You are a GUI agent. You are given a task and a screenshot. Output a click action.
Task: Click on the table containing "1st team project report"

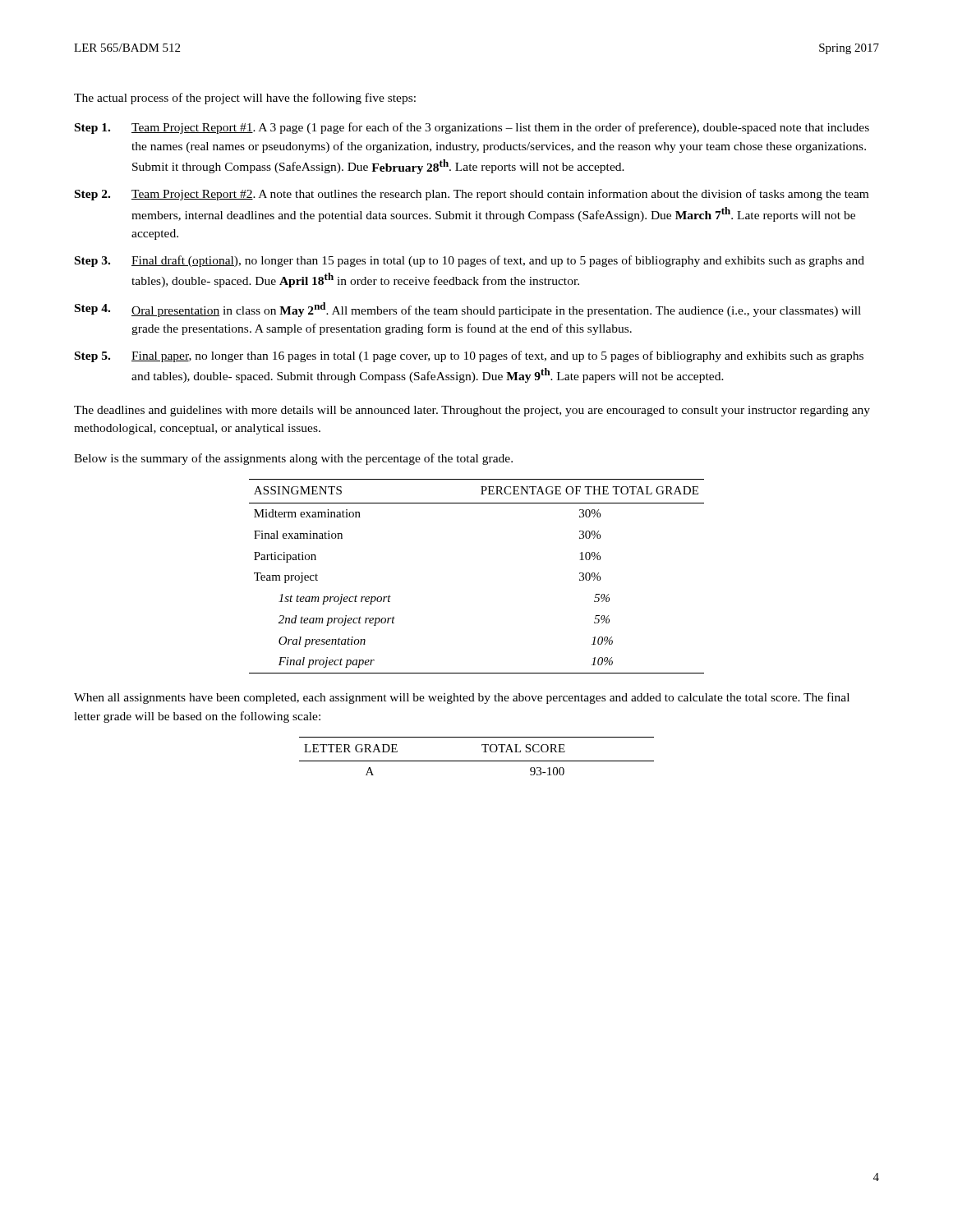476,576
